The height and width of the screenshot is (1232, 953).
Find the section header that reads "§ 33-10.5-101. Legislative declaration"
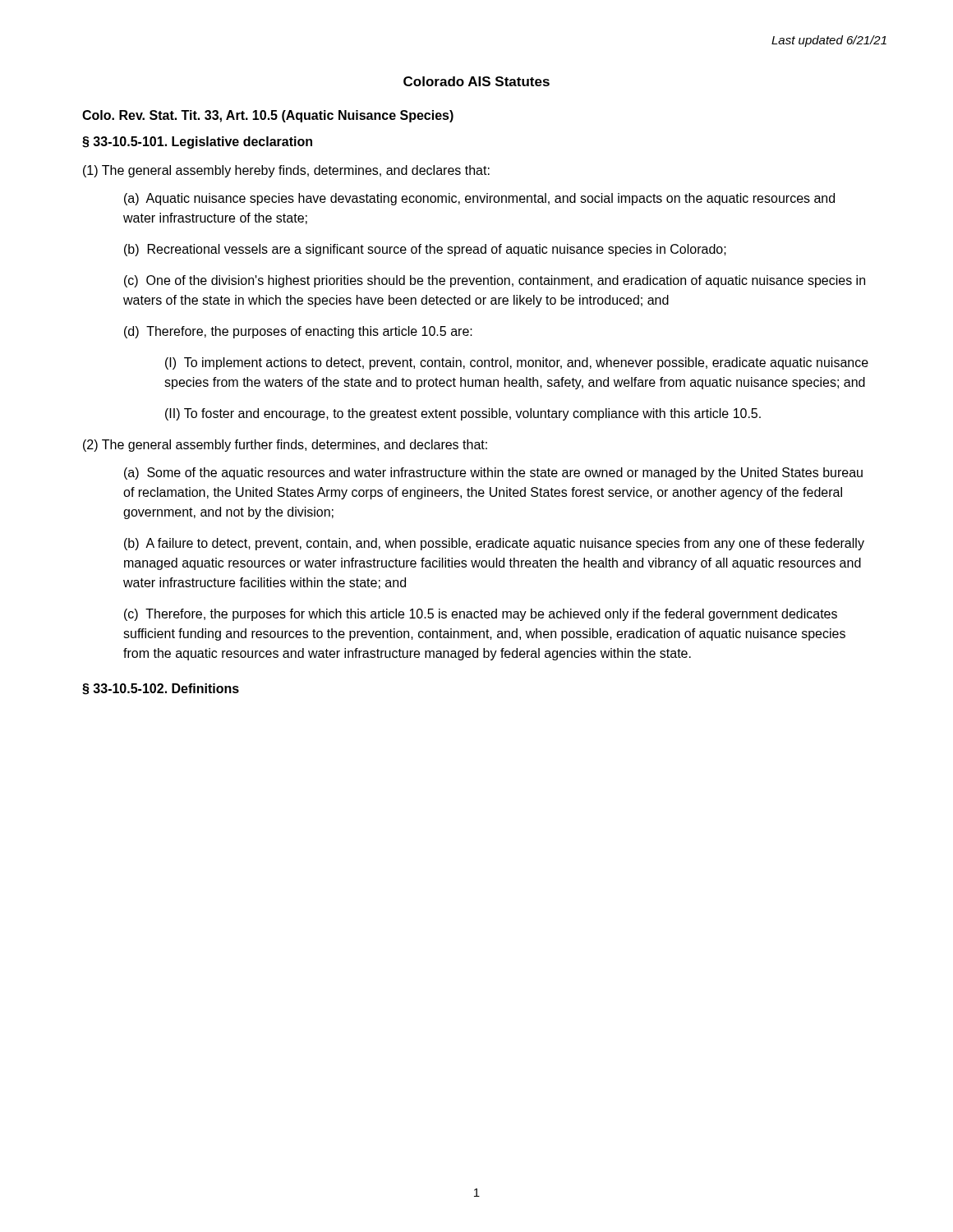198,142
